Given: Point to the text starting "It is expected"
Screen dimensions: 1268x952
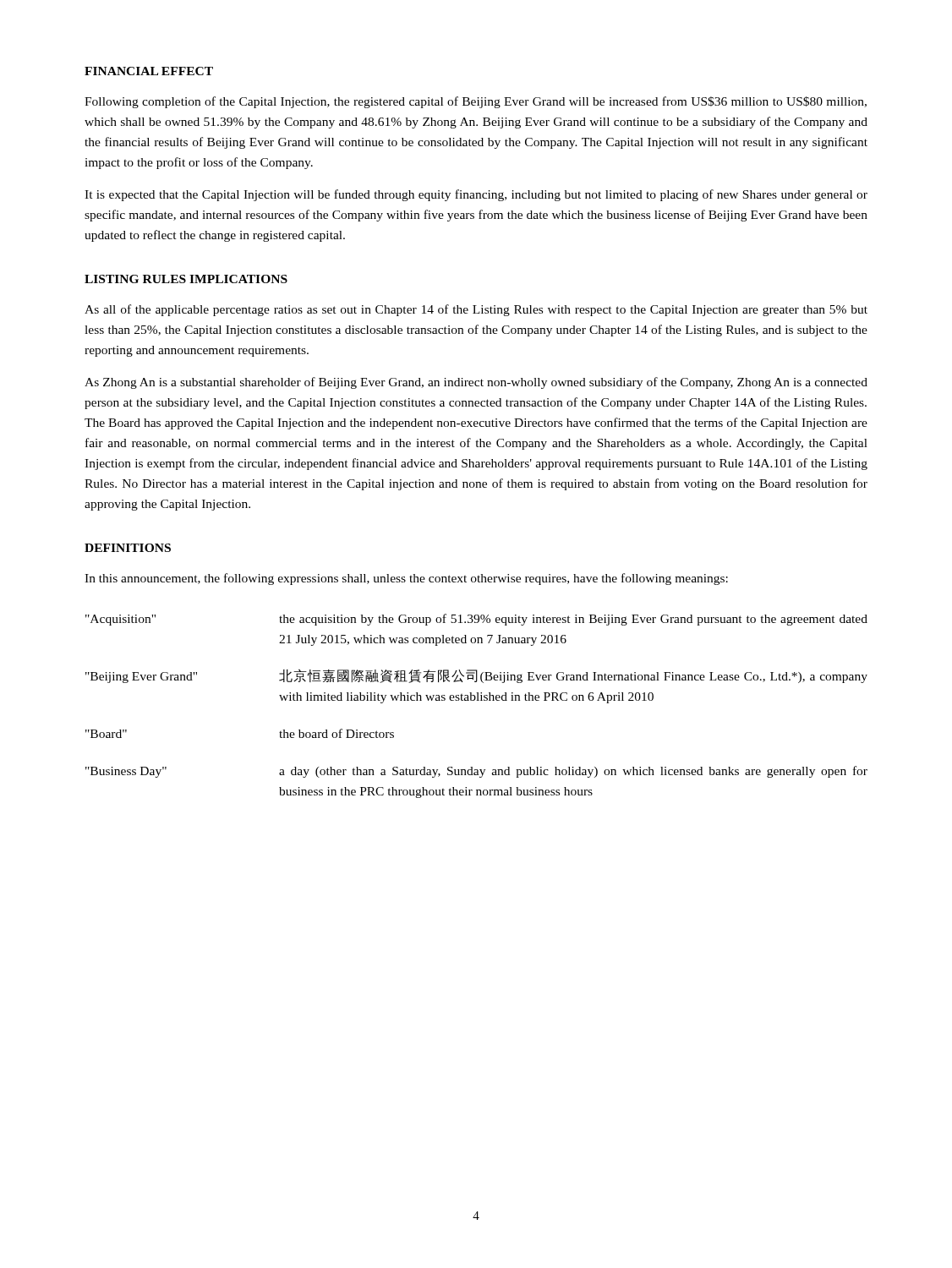Looking at the screenshot, I should (476, 215).
